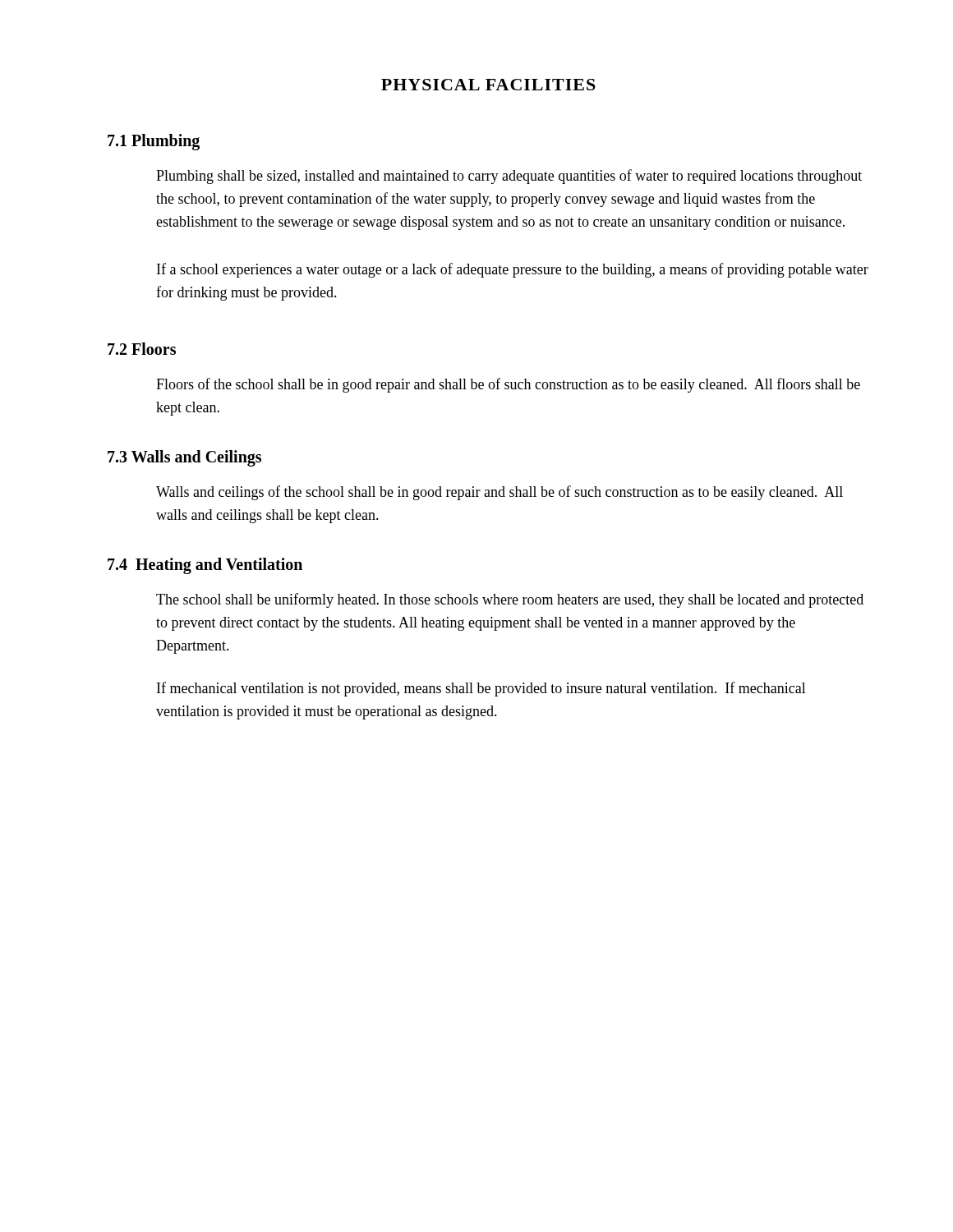Select the region starting "Walls and ceilings of the school shall be"
Screen dimensions: 1232x953
coord(500,504)
